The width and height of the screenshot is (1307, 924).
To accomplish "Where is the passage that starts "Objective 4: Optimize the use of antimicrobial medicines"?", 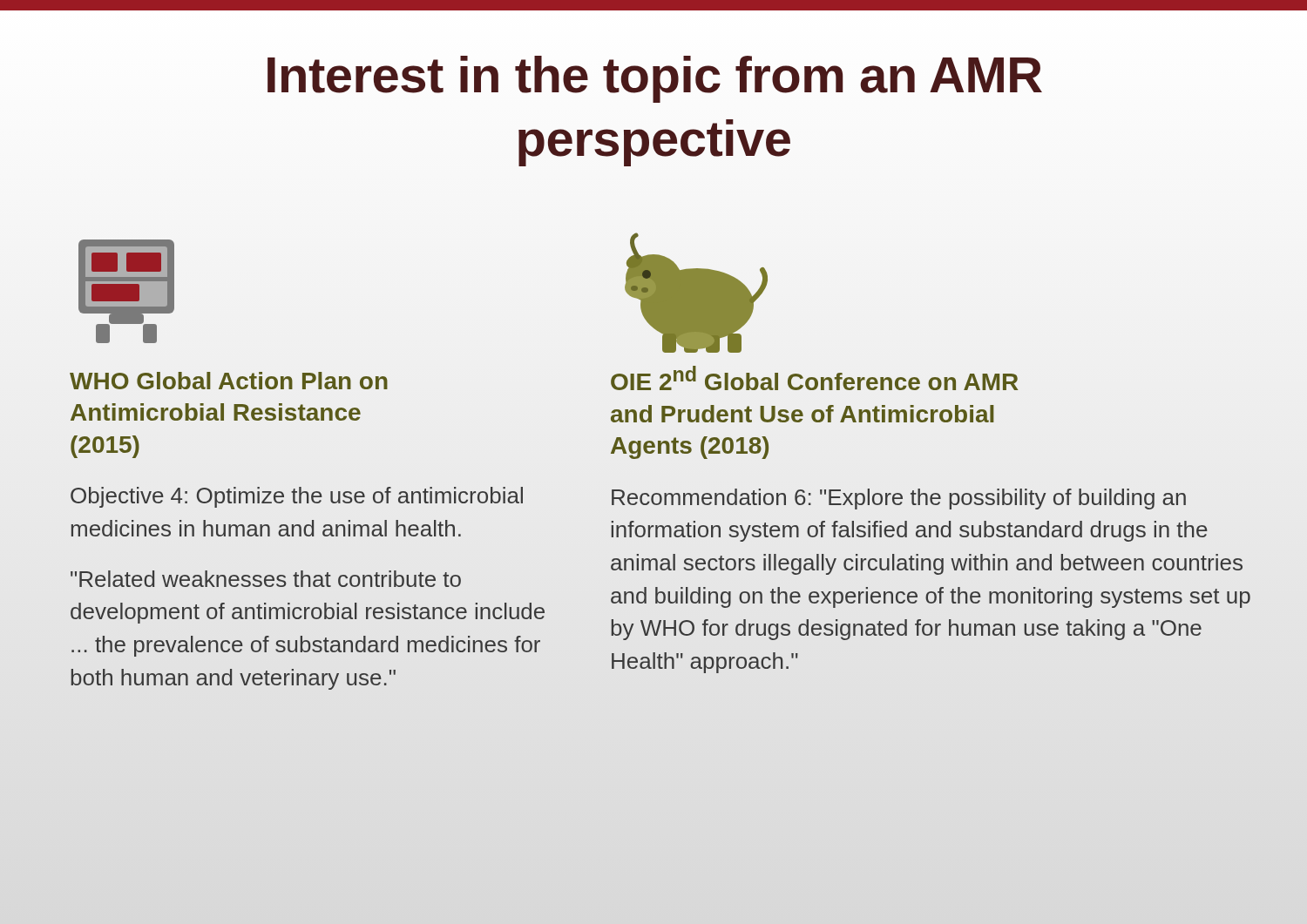I will pos(297,512).
